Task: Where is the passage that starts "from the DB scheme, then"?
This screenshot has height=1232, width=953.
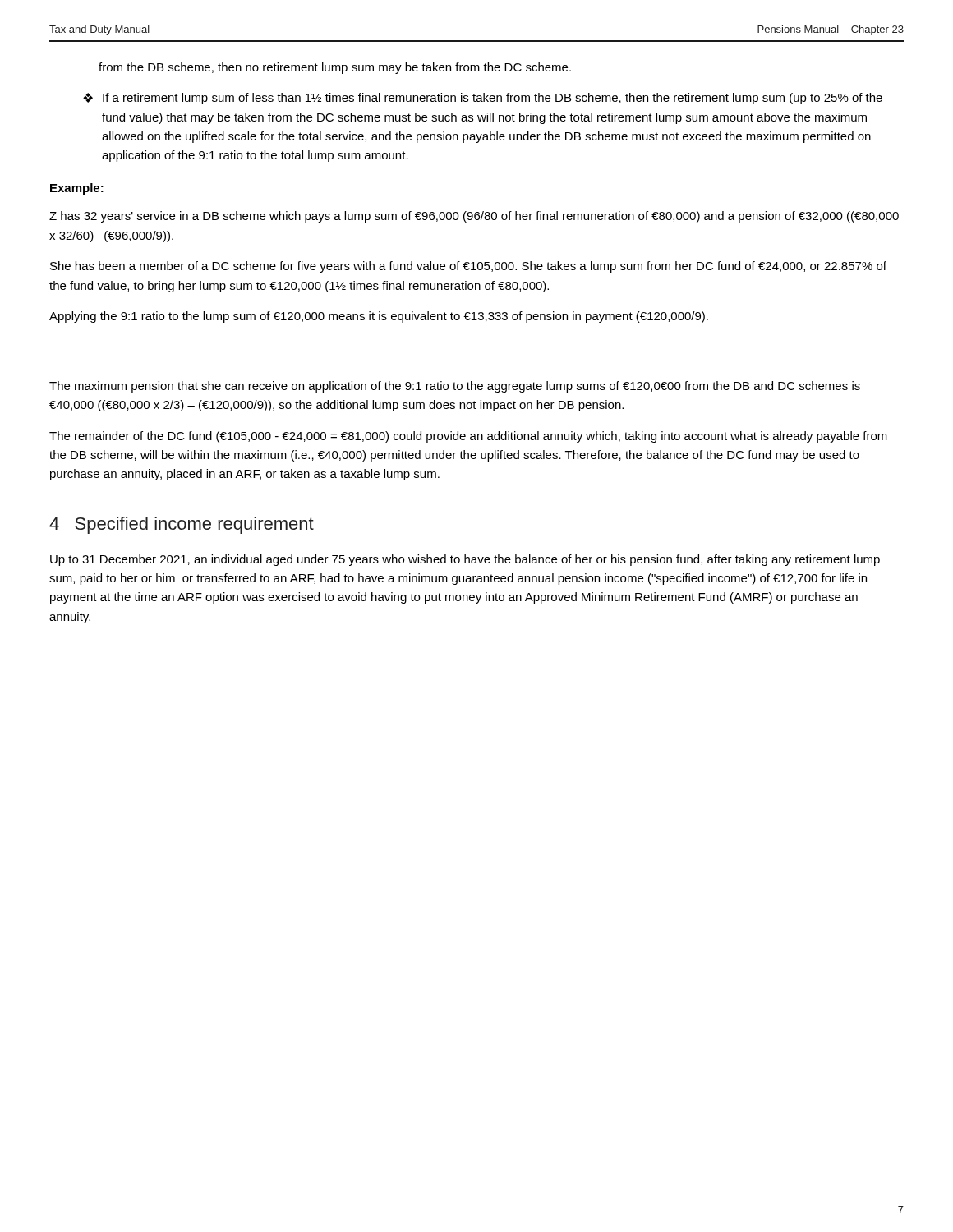Action: click(x=335, y=67)
